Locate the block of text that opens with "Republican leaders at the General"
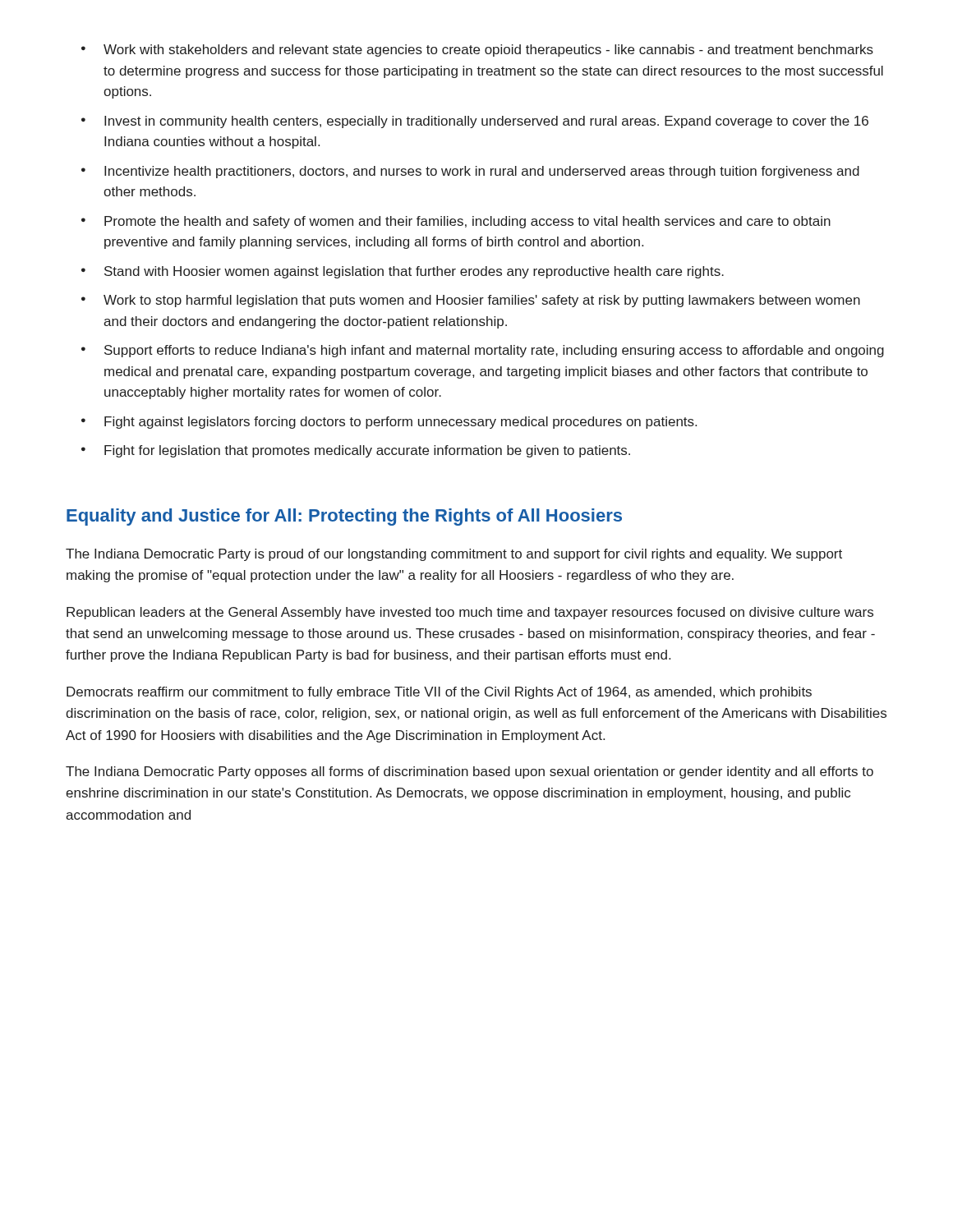 pos(470,634)
